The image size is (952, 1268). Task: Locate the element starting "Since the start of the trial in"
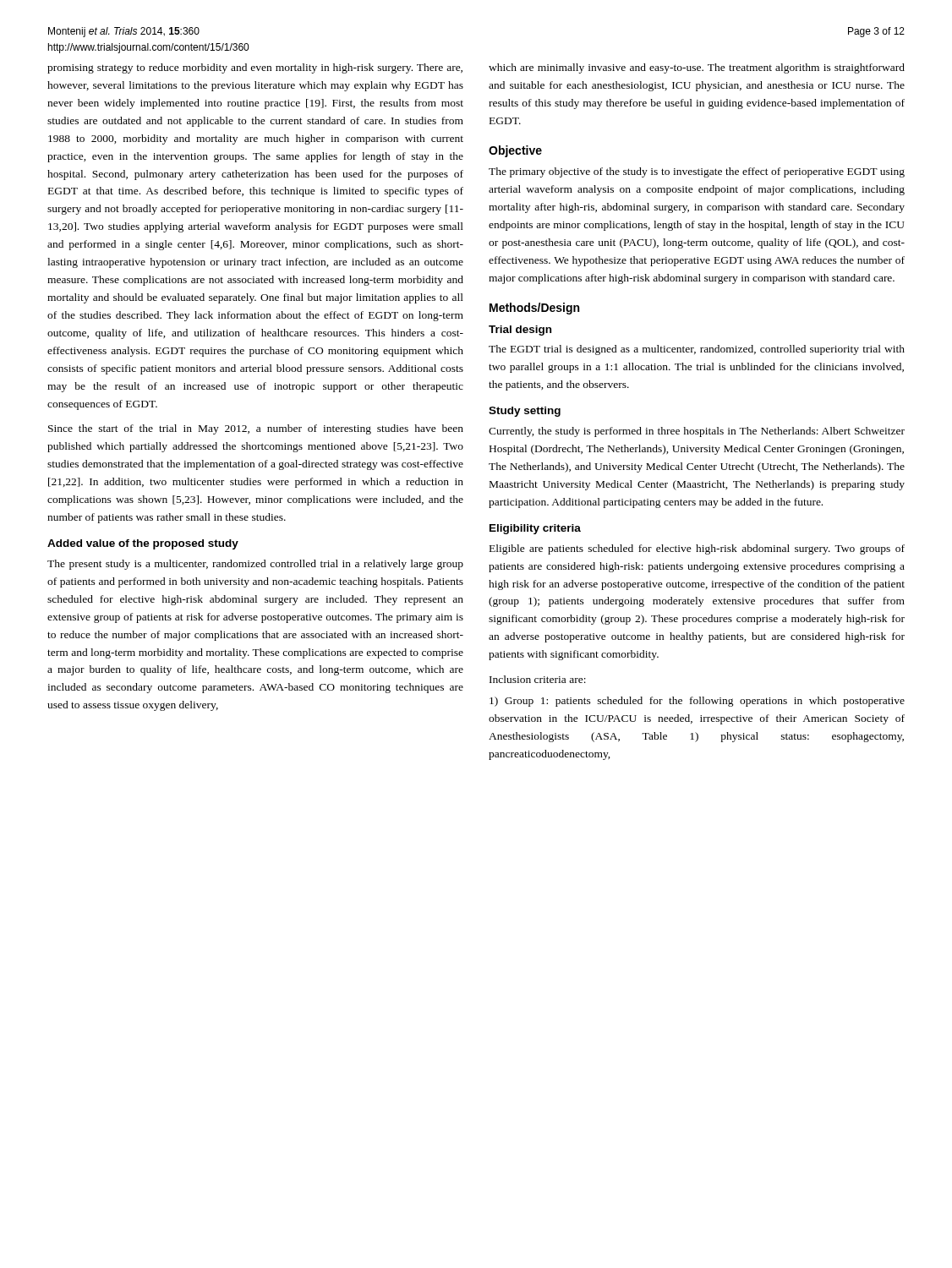click(255, 474)
